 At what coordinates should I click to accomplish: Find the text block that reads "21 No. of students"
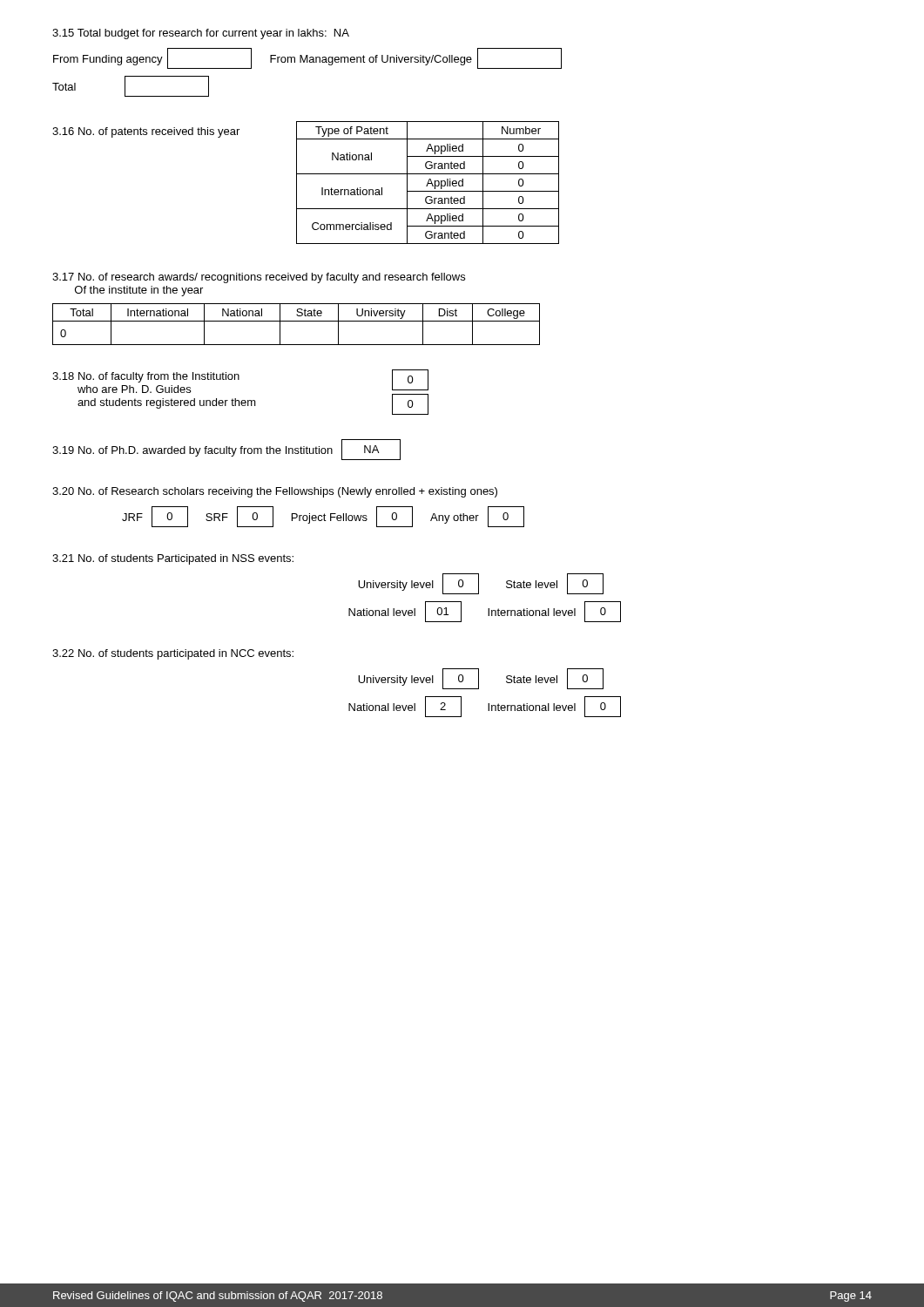[173, 558]
